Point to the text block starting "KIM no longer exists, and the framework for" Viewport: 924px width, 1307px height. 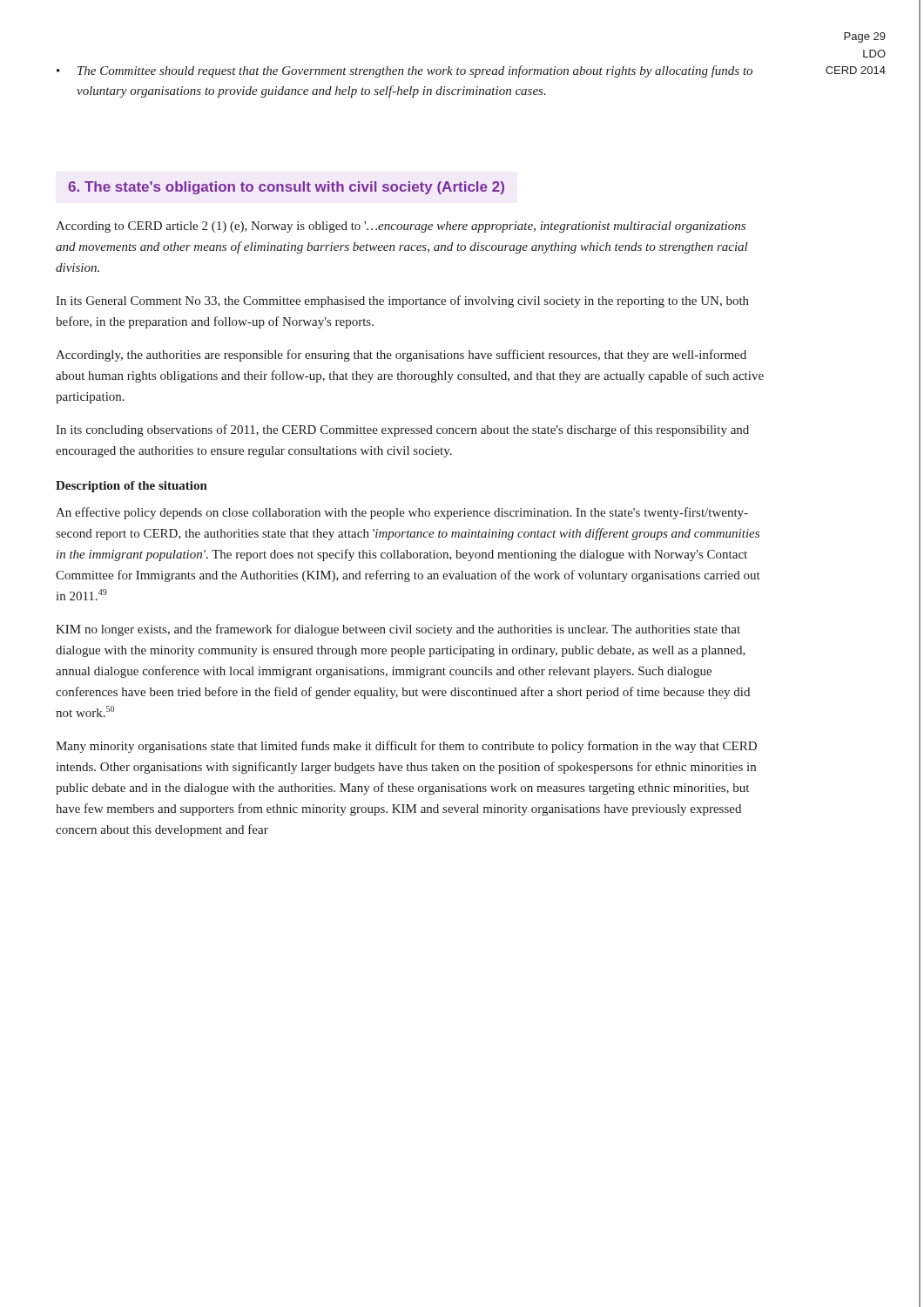point(403,670)
